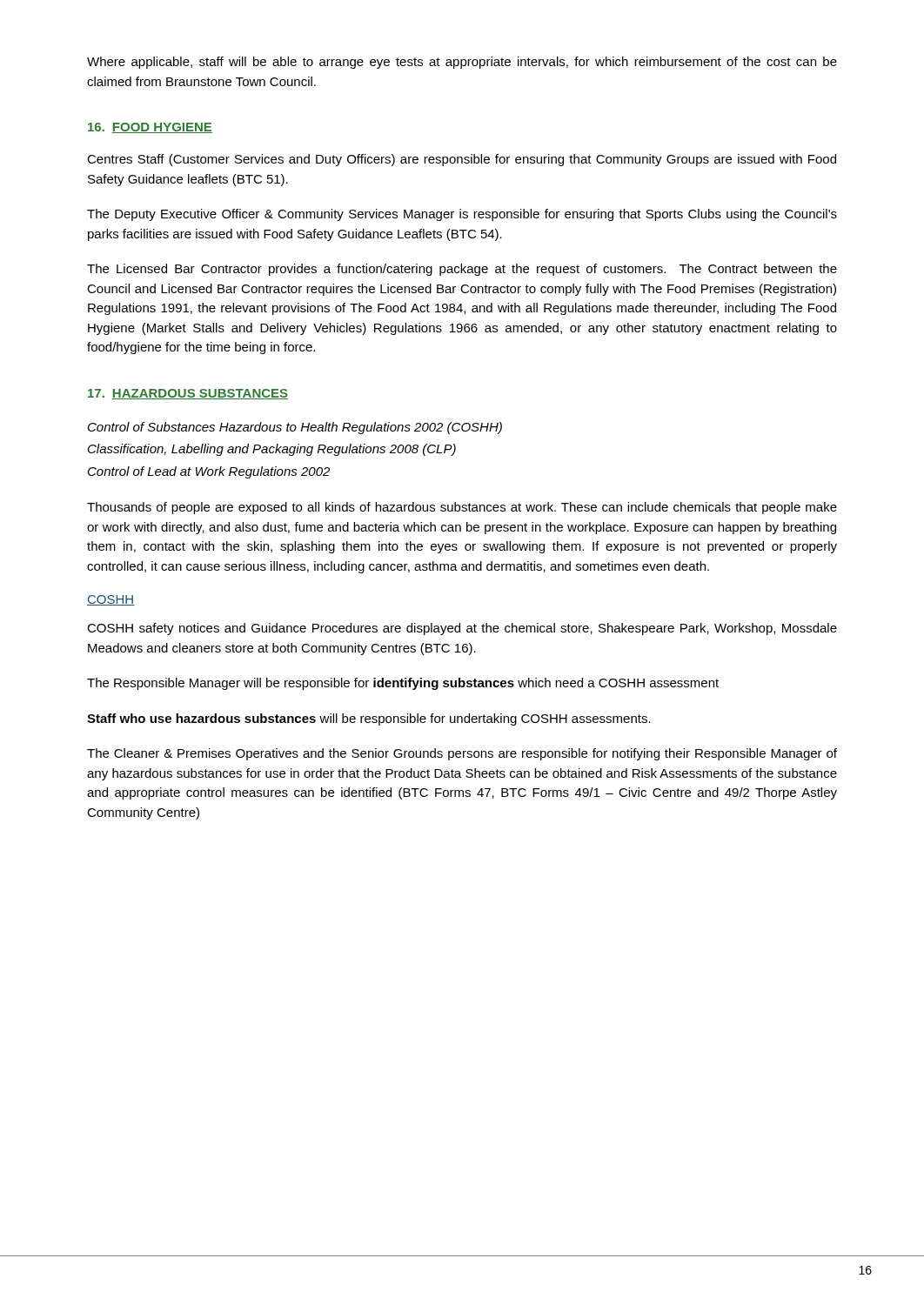Select the element starting "COSHH safety notices and Guidance Procedures are"

point(462,637)
